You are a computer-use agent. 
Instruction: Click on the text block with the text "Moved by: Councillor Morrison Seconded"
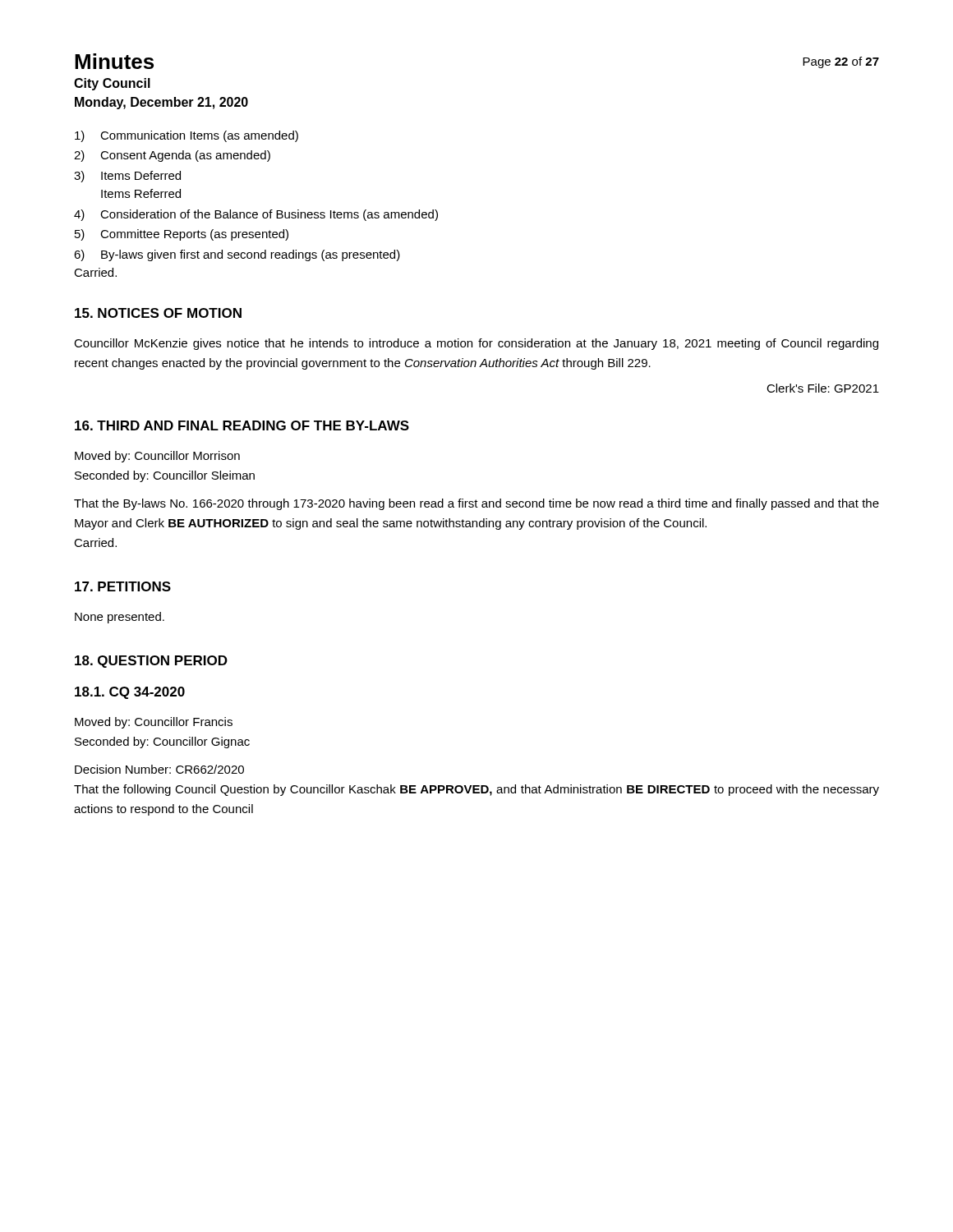point(165,466)
